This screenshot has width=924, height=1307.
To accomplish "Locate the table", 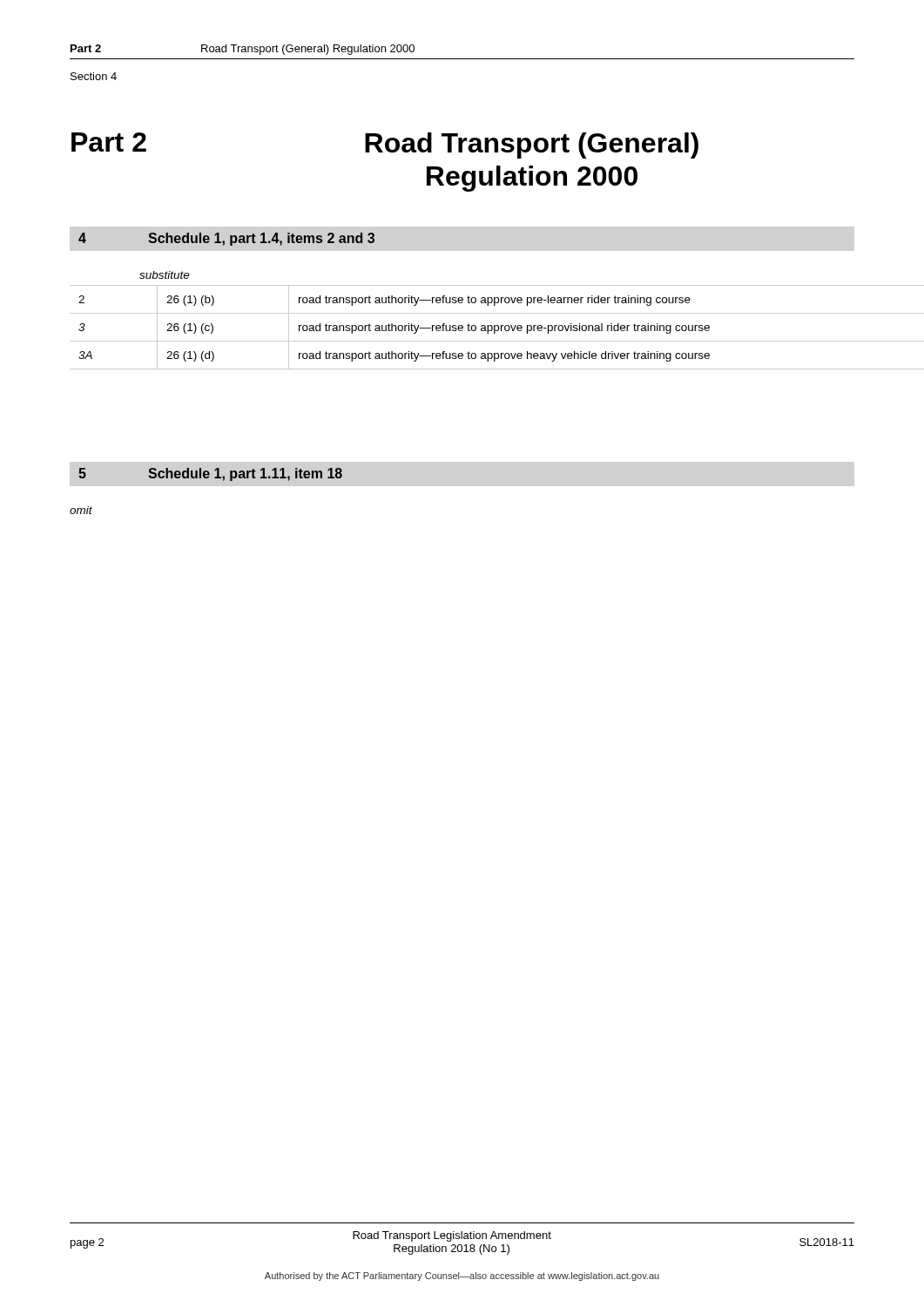I will [x=497, y=315].
